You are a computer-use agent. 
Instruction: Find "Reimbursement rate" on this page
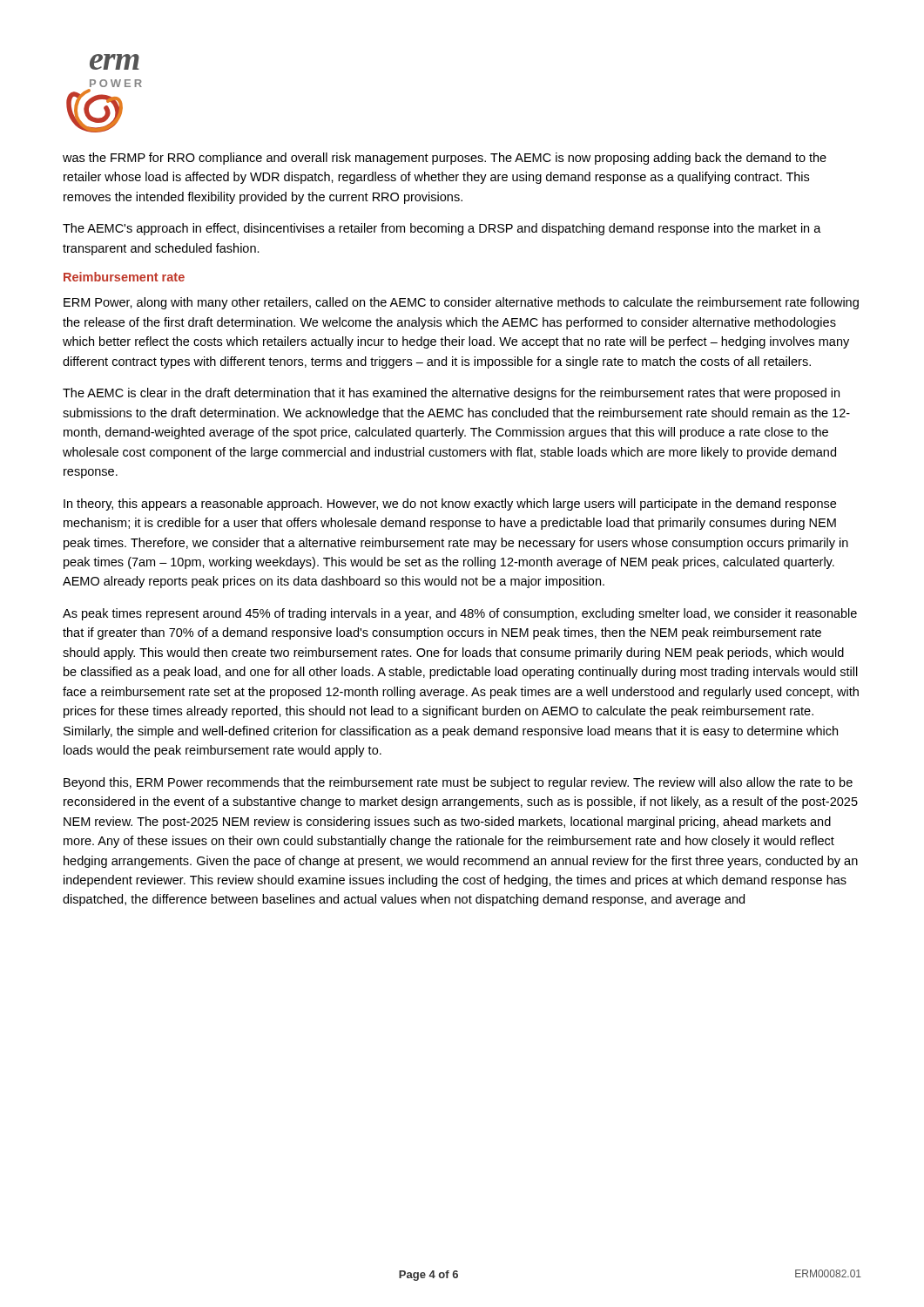coord(124,277)
